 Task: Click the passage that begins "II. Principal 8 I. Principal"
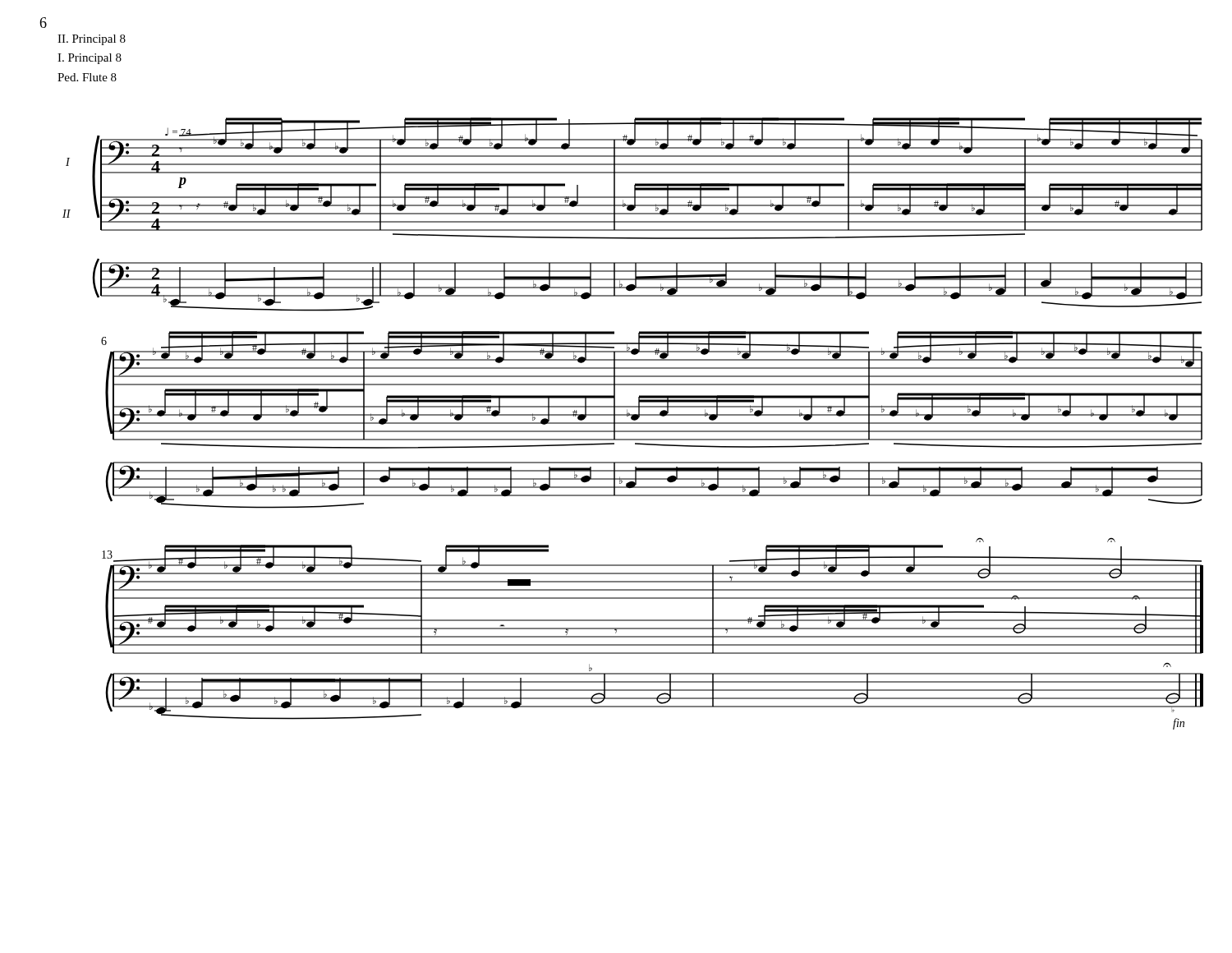(92, 58)
